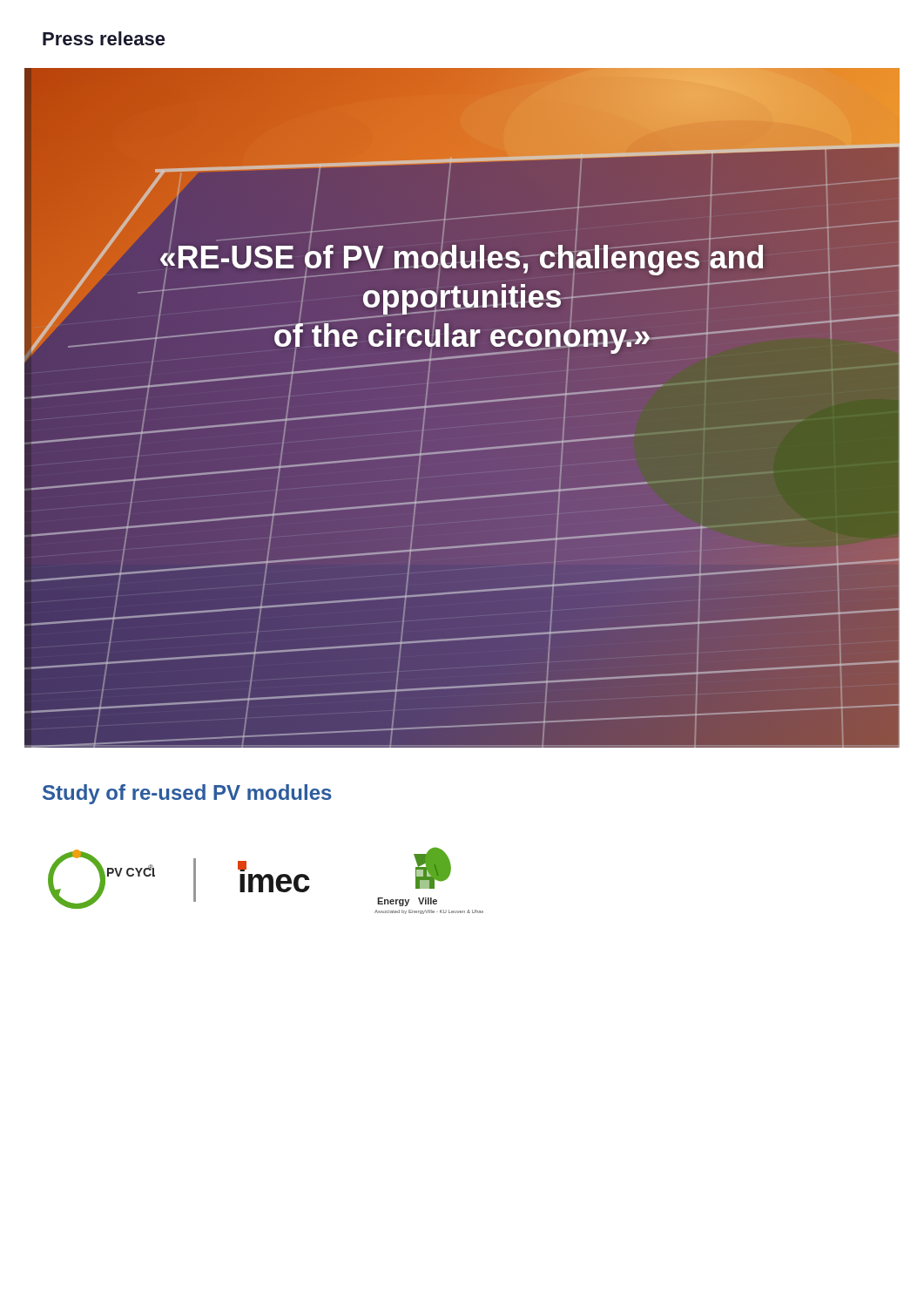
Task: Click on the photo
Action: [x=462, y=408]
